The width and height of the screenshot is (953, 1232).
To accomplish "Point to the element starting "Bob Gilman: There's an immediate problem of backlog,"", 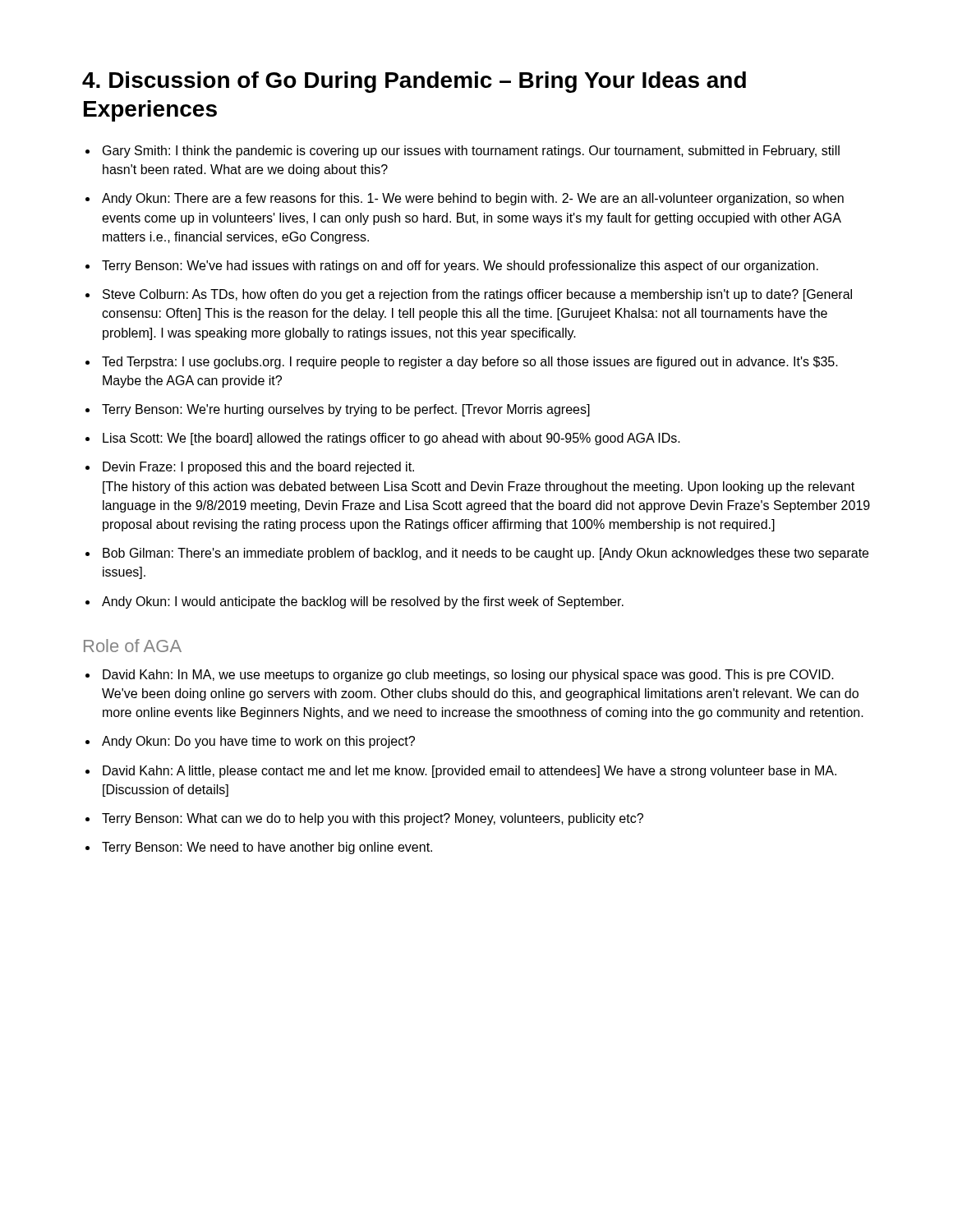I will coord(486,563).
